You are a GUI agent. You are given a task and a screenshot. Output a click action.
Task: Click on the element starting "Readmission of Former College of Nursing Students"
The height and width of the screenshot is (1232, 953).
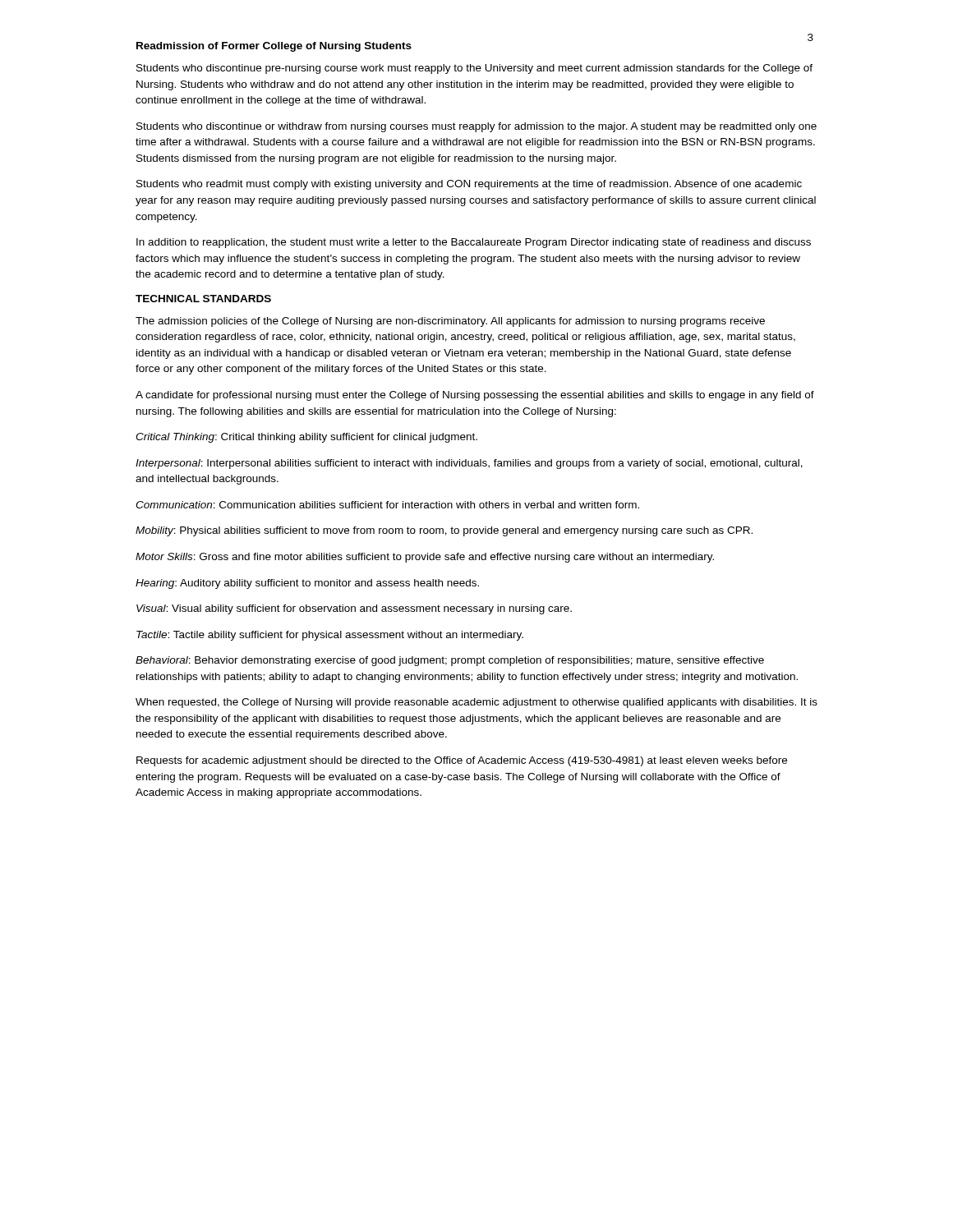(x=274, y=46)
